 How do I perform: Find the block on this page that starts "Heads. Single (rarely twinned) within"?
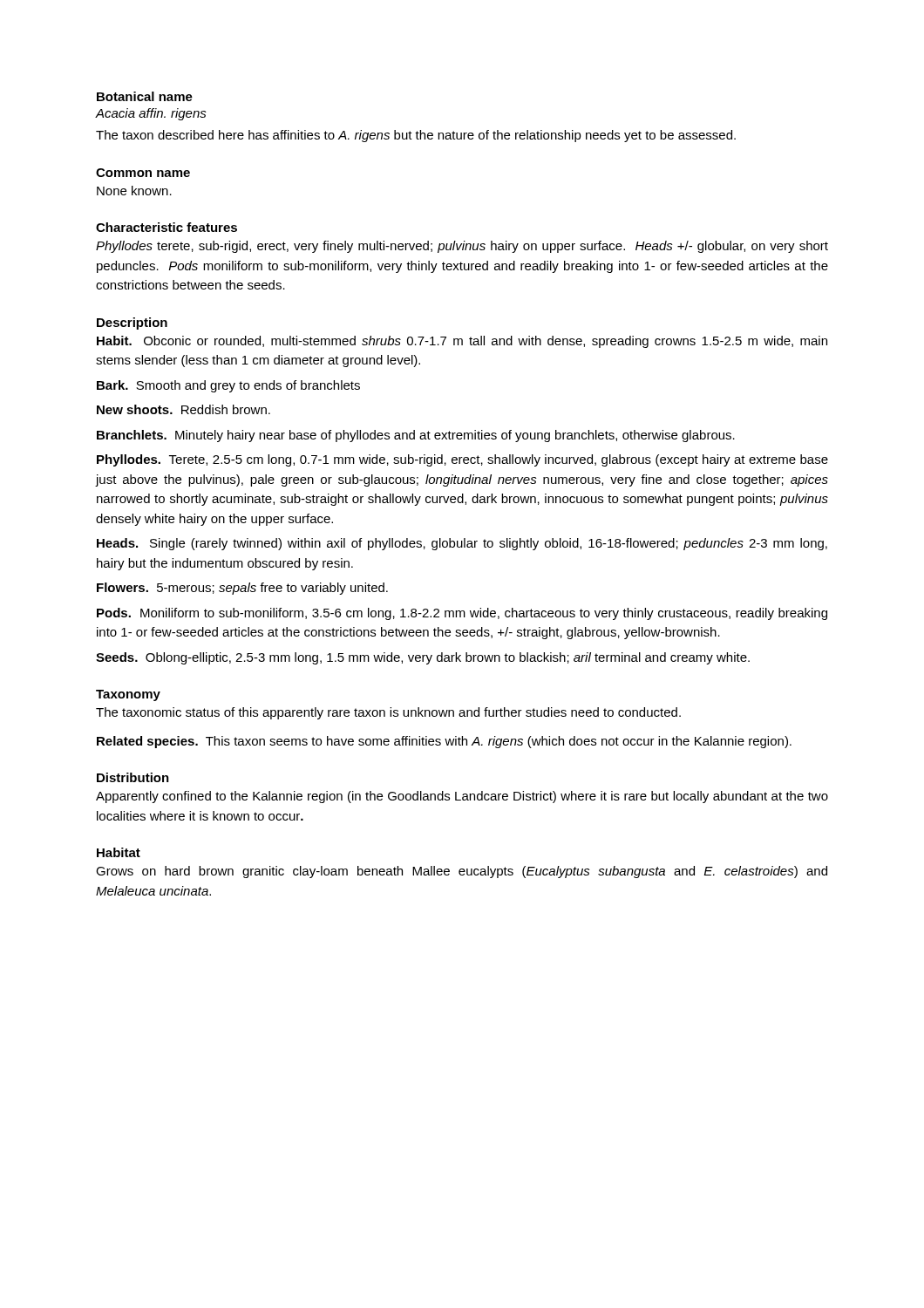point(462,553)
